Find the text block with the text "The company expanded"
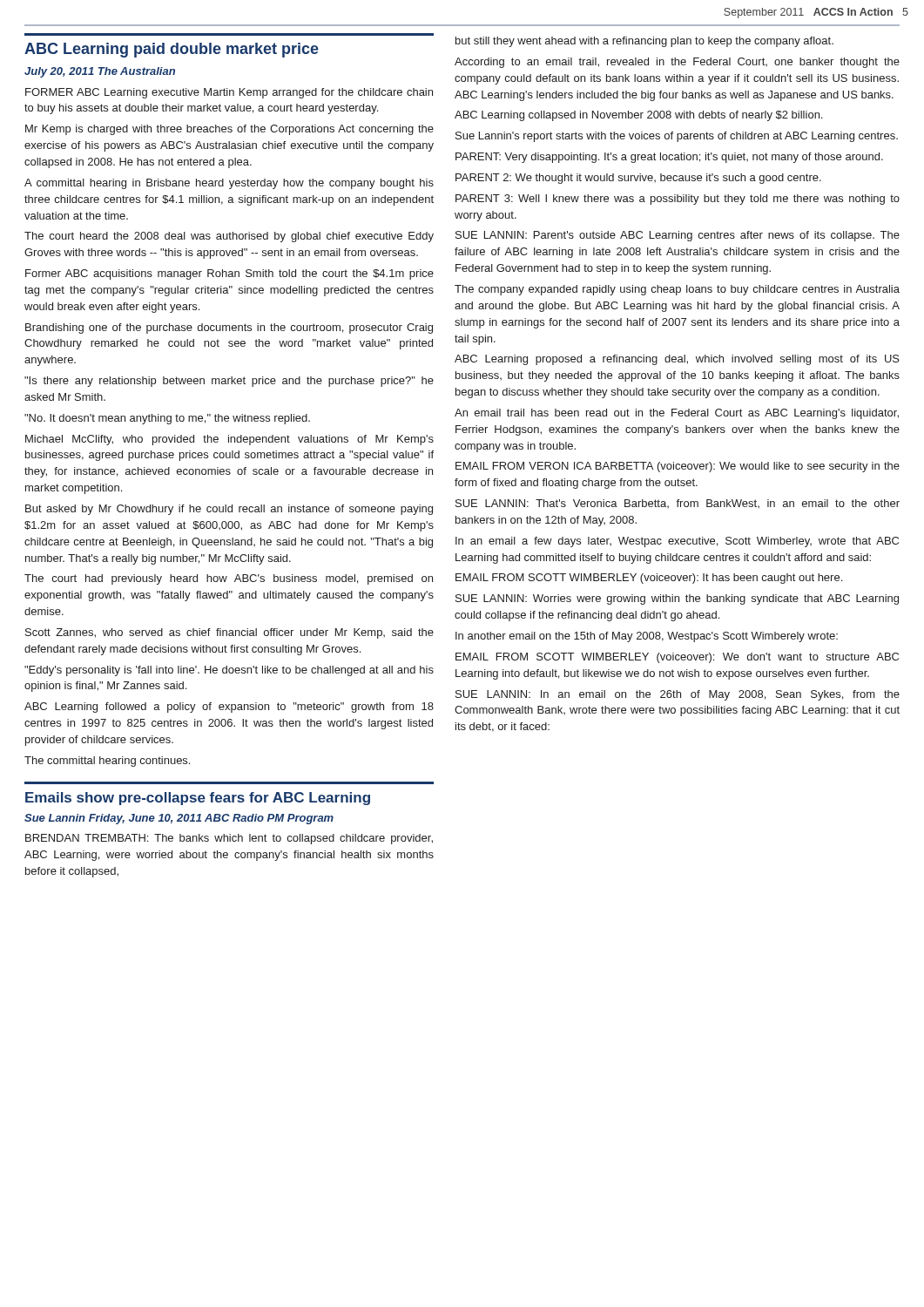The image size is (924, 1307). tap(677, 313)
